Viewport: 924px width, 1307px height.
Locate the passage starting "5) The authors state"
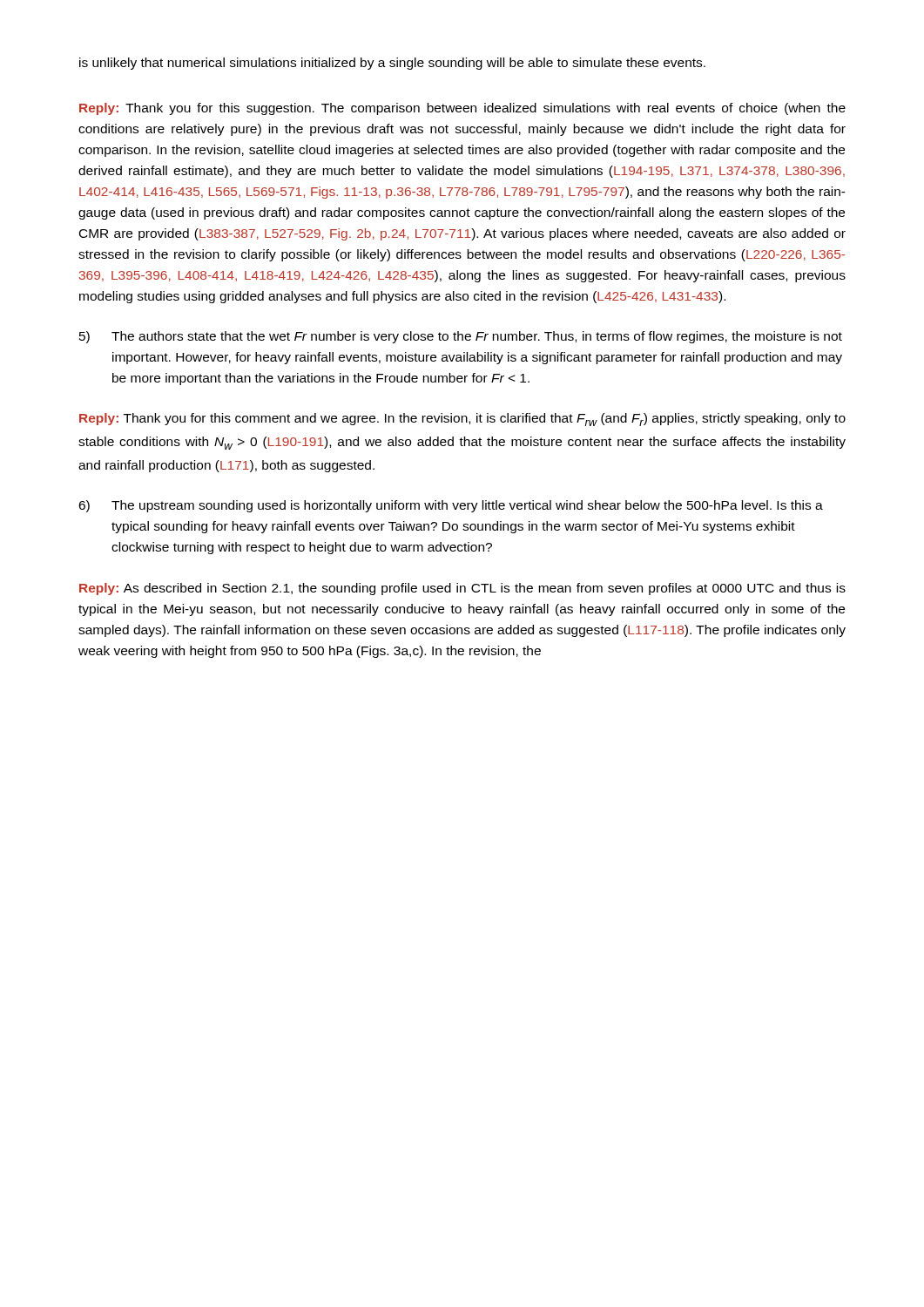(462, 357)
